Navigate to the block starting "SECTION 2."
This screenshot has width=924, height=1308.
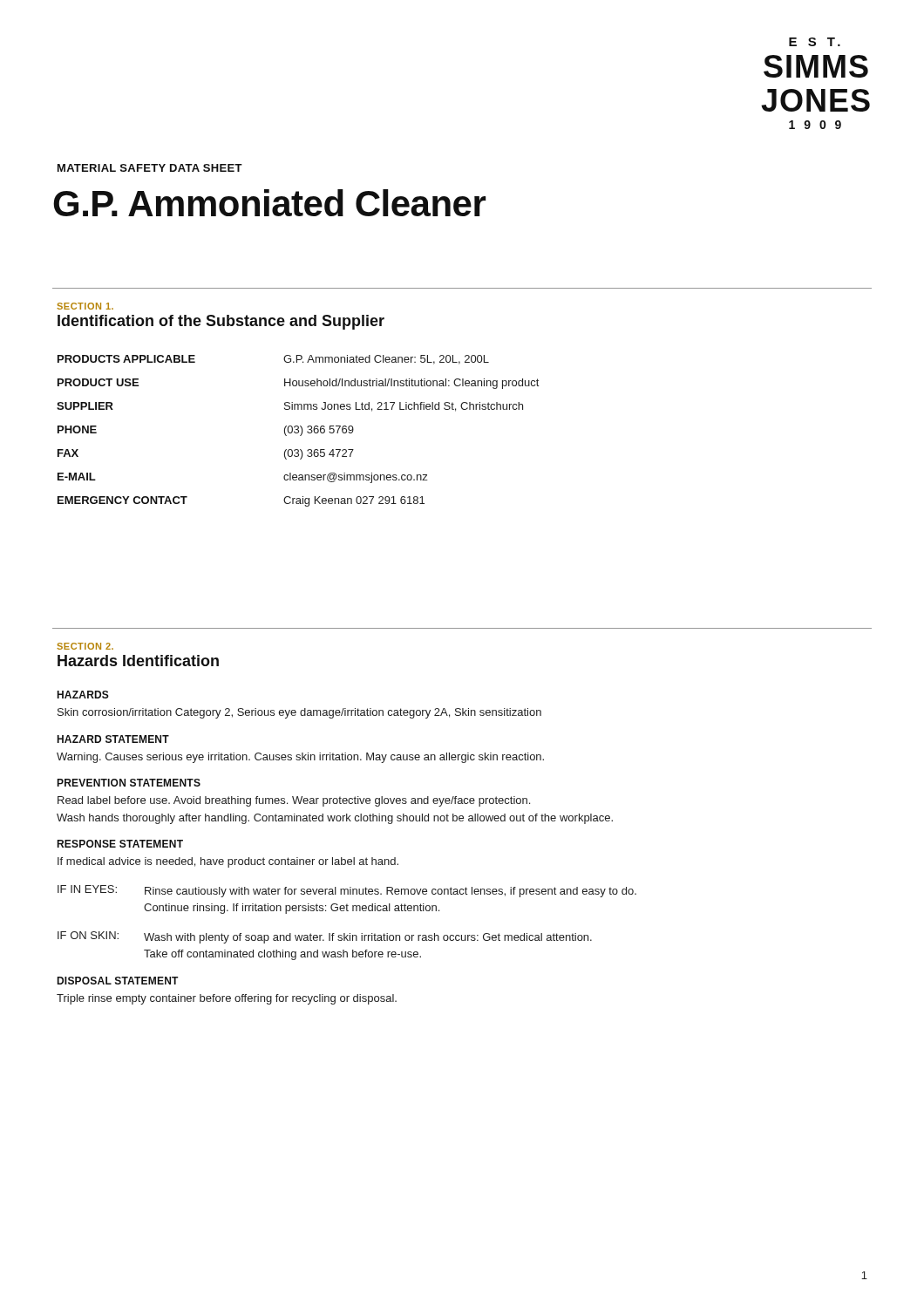(85, 646)
